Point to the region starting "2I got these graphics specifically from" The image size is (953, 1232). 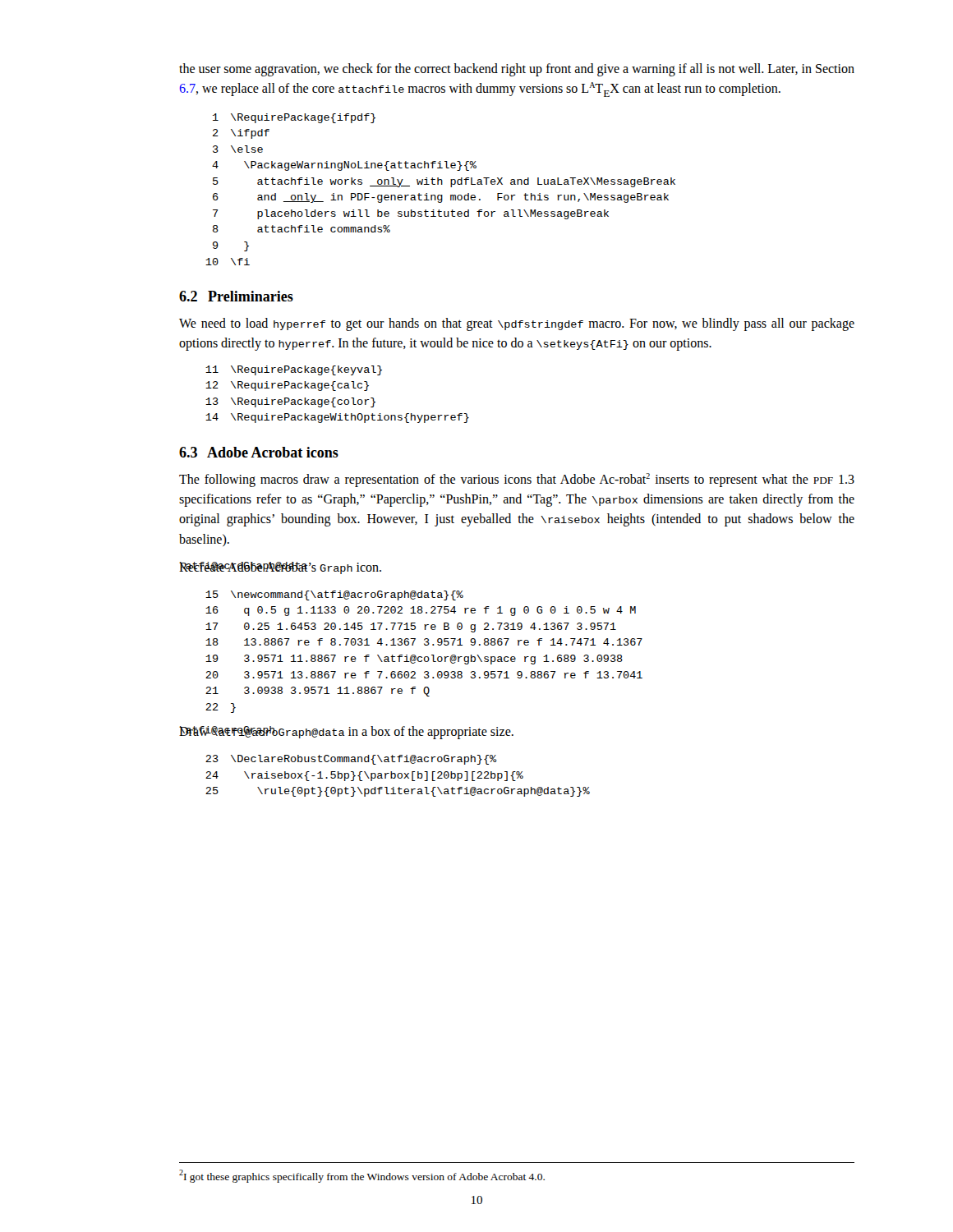coord(362,1175)
